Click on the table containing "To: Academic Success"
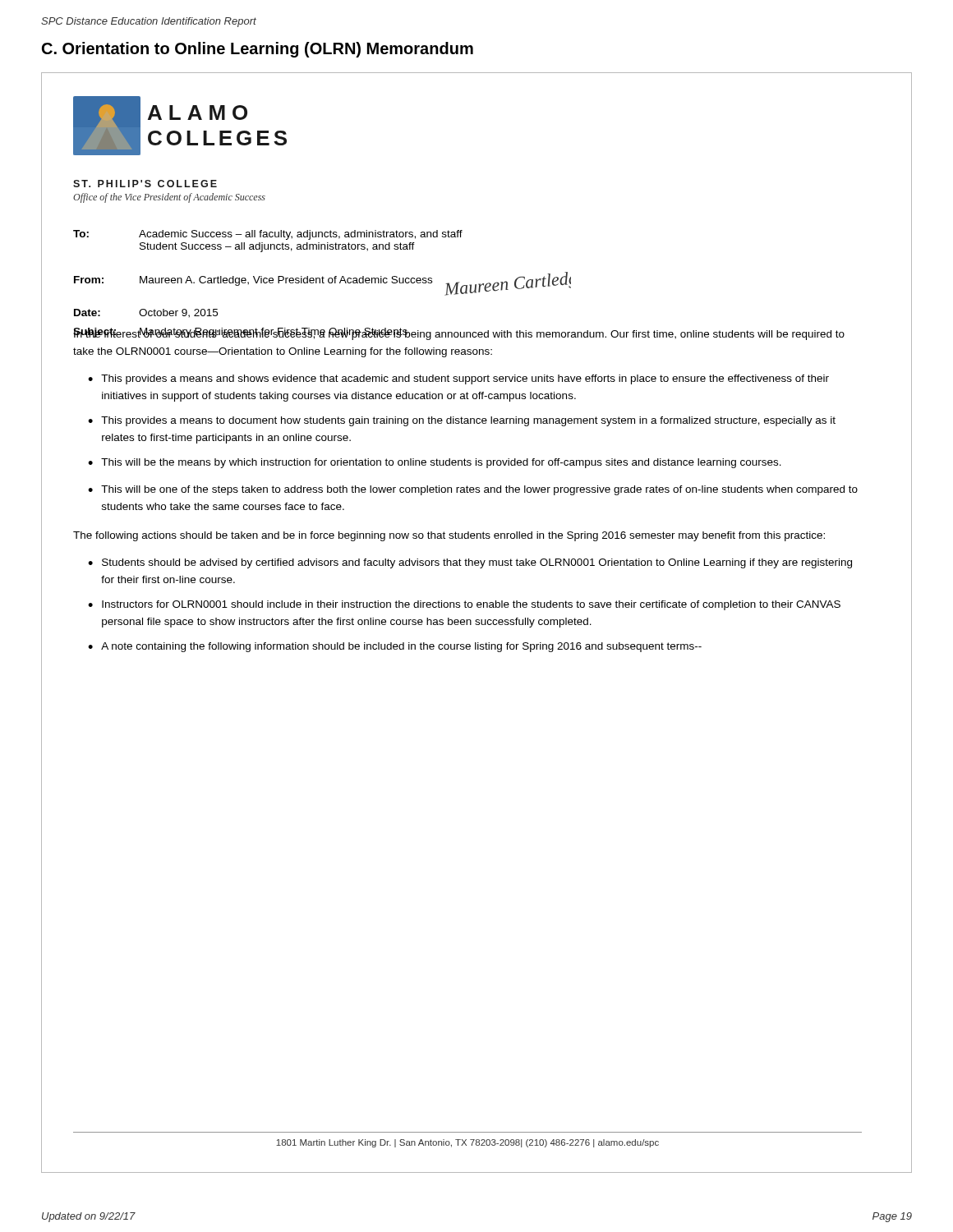Viewport: 953px width, 1232px height. tap(467, 283)
